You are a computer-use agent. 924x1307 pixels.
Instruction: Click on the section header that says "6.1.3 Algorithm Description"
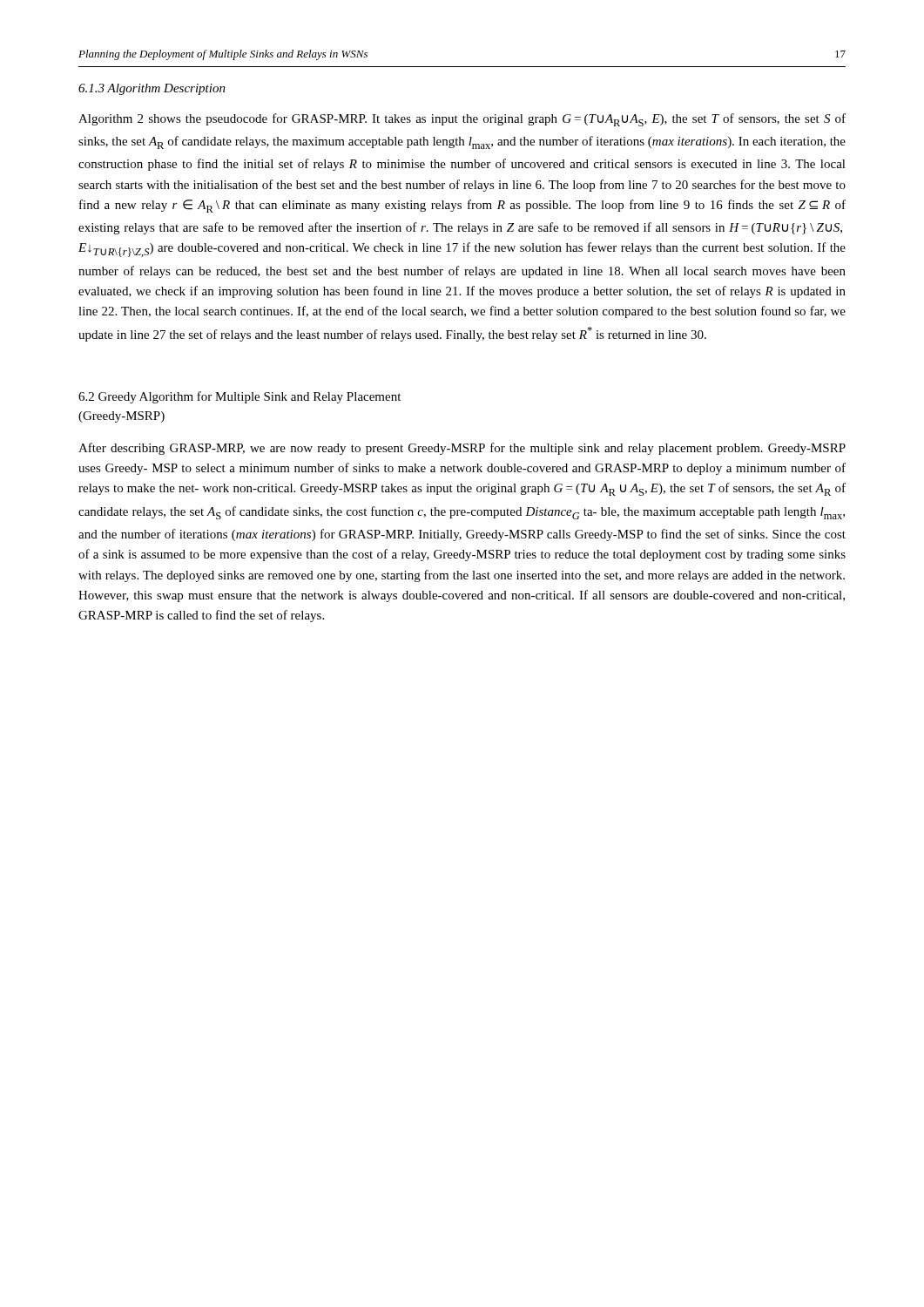152,88
